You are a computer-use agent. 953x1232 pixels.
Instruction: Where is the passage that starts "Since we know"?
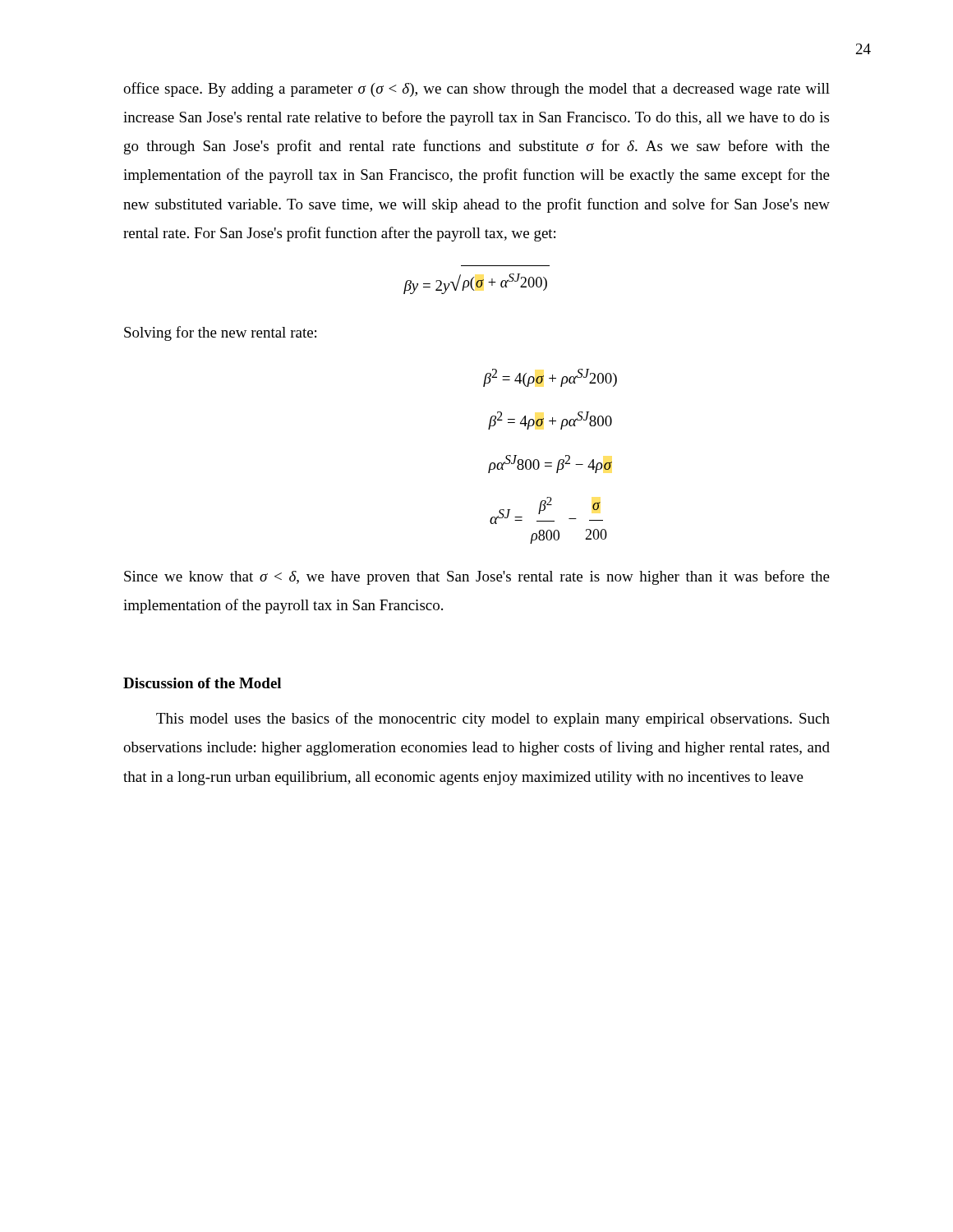(476, 590)
